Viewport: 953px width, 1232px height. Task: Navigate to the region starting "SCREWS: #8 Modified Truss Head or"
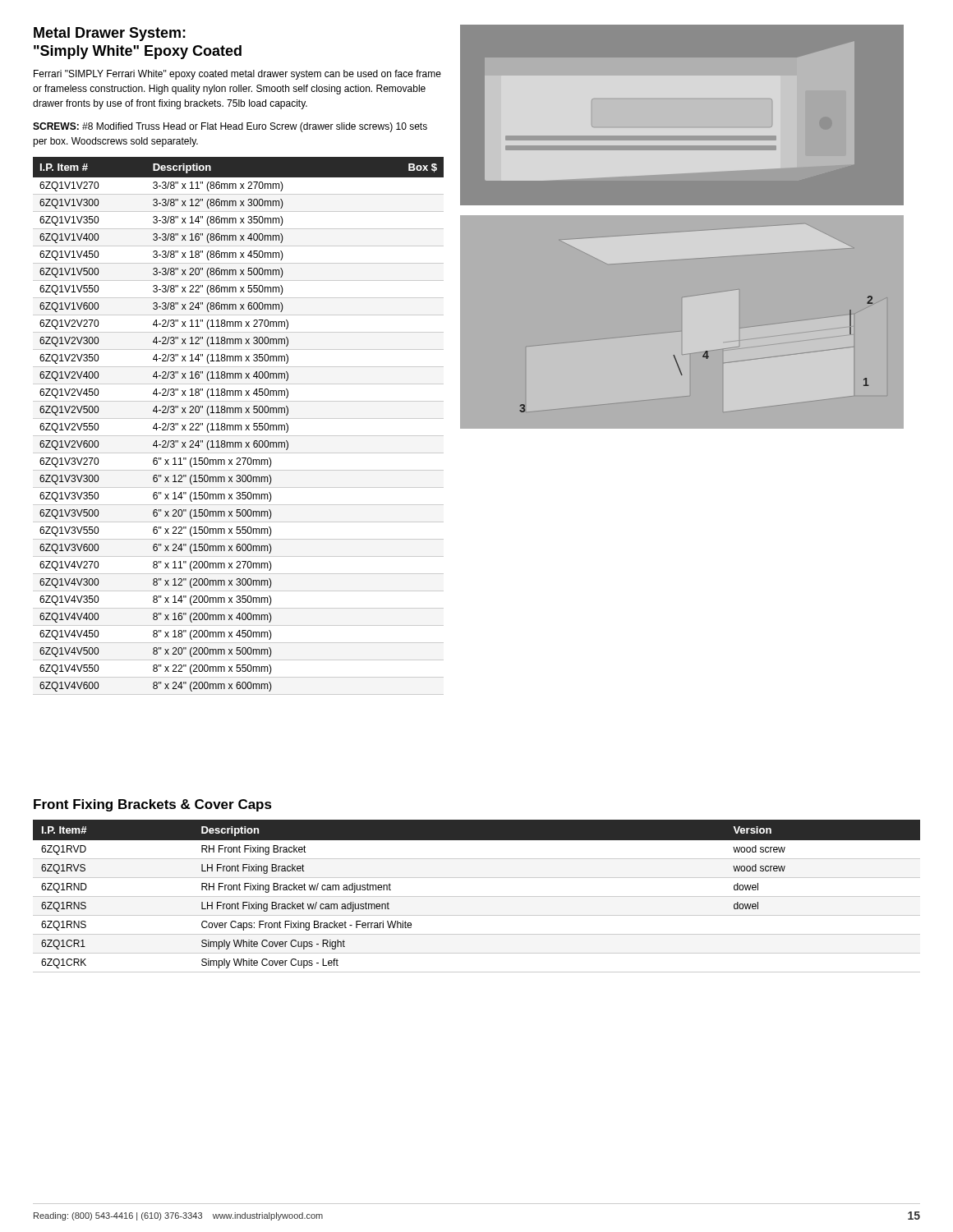pos(230,134)
